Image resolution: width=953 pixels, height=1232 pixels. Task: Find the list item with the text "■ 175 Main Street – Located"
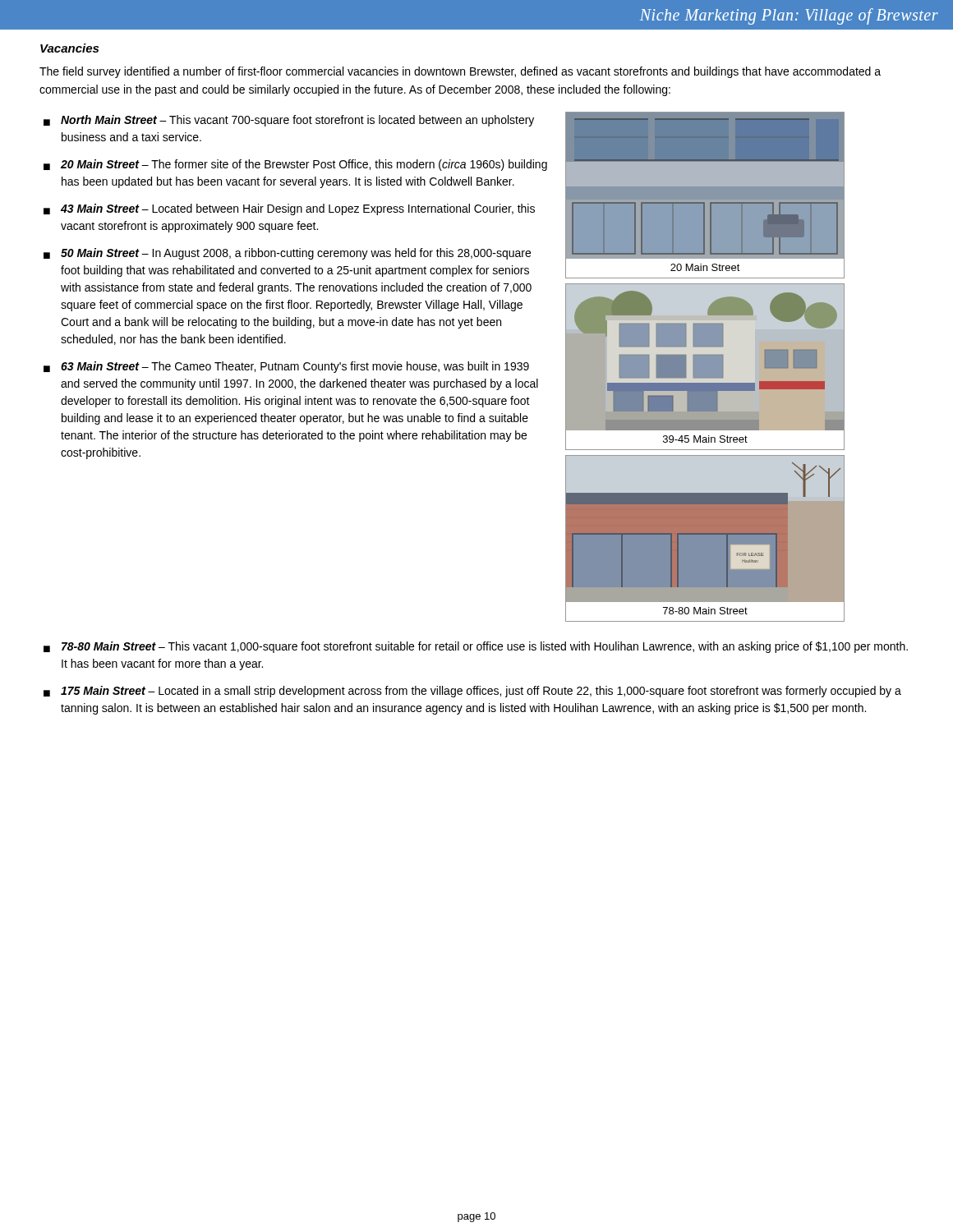coord(476,700)
